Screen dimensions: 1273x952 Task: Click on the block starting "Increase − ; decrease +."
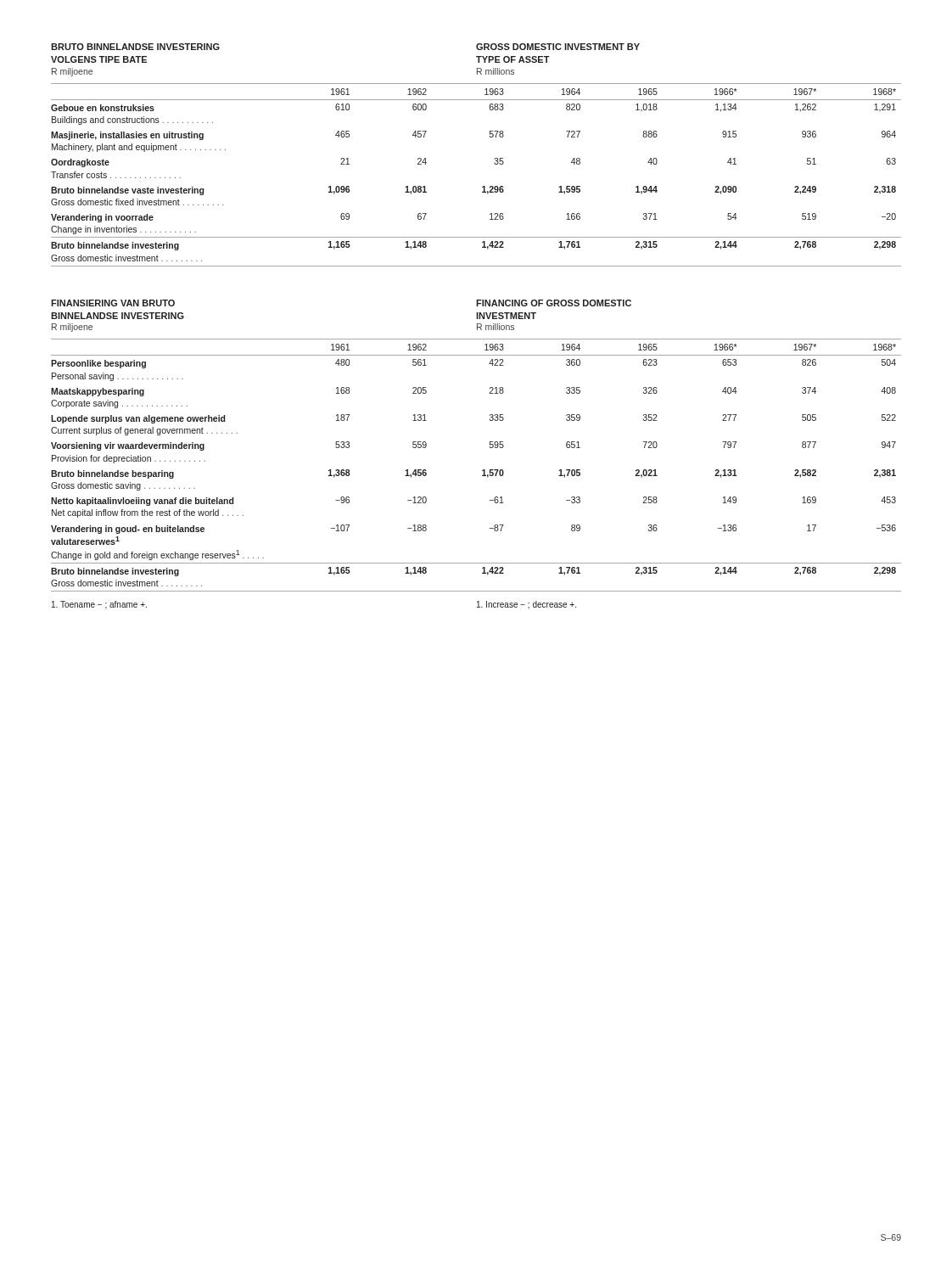click(526, 605)
